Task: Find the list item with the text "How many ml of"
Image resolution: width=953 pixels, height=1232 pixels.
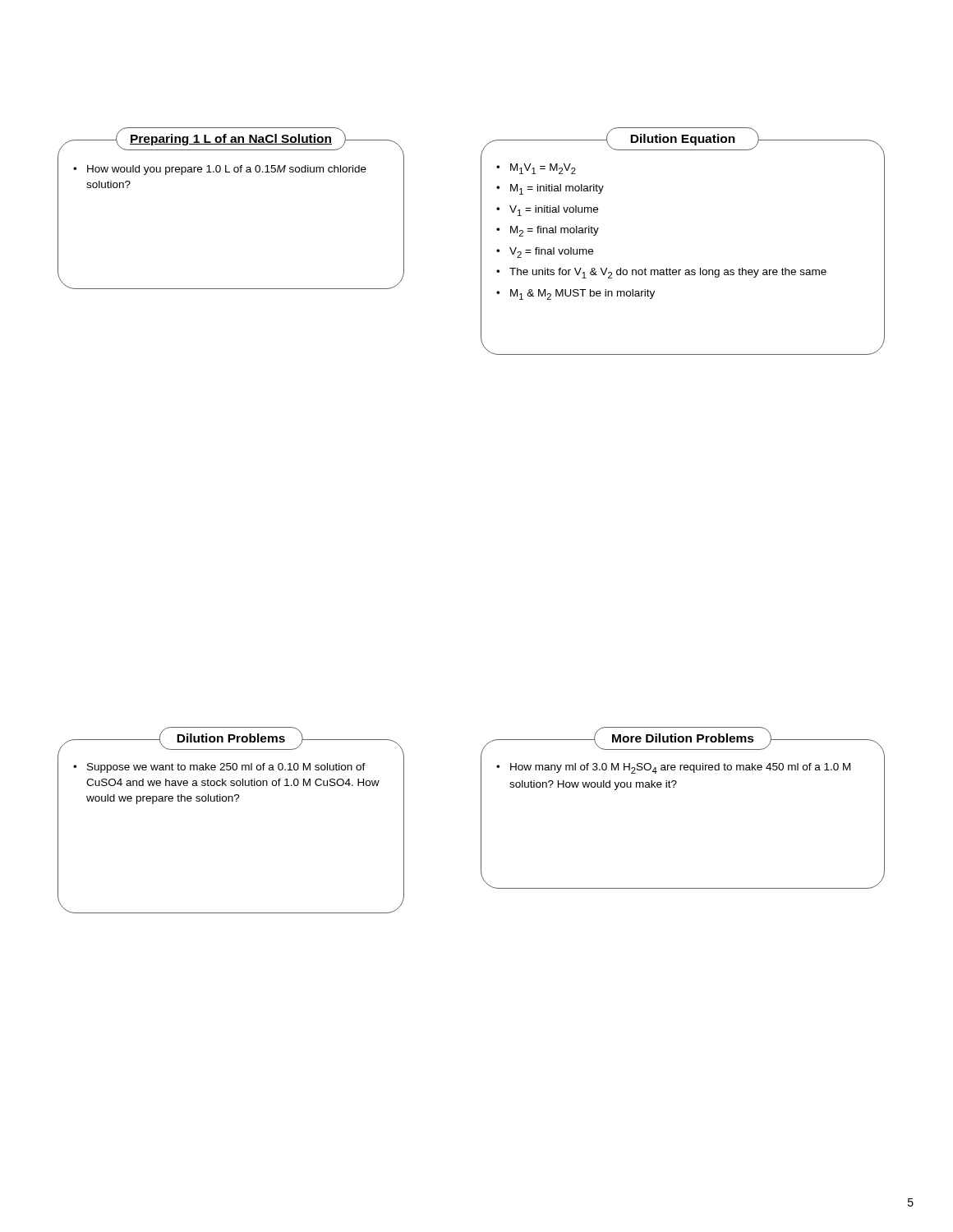Action: 684,776
